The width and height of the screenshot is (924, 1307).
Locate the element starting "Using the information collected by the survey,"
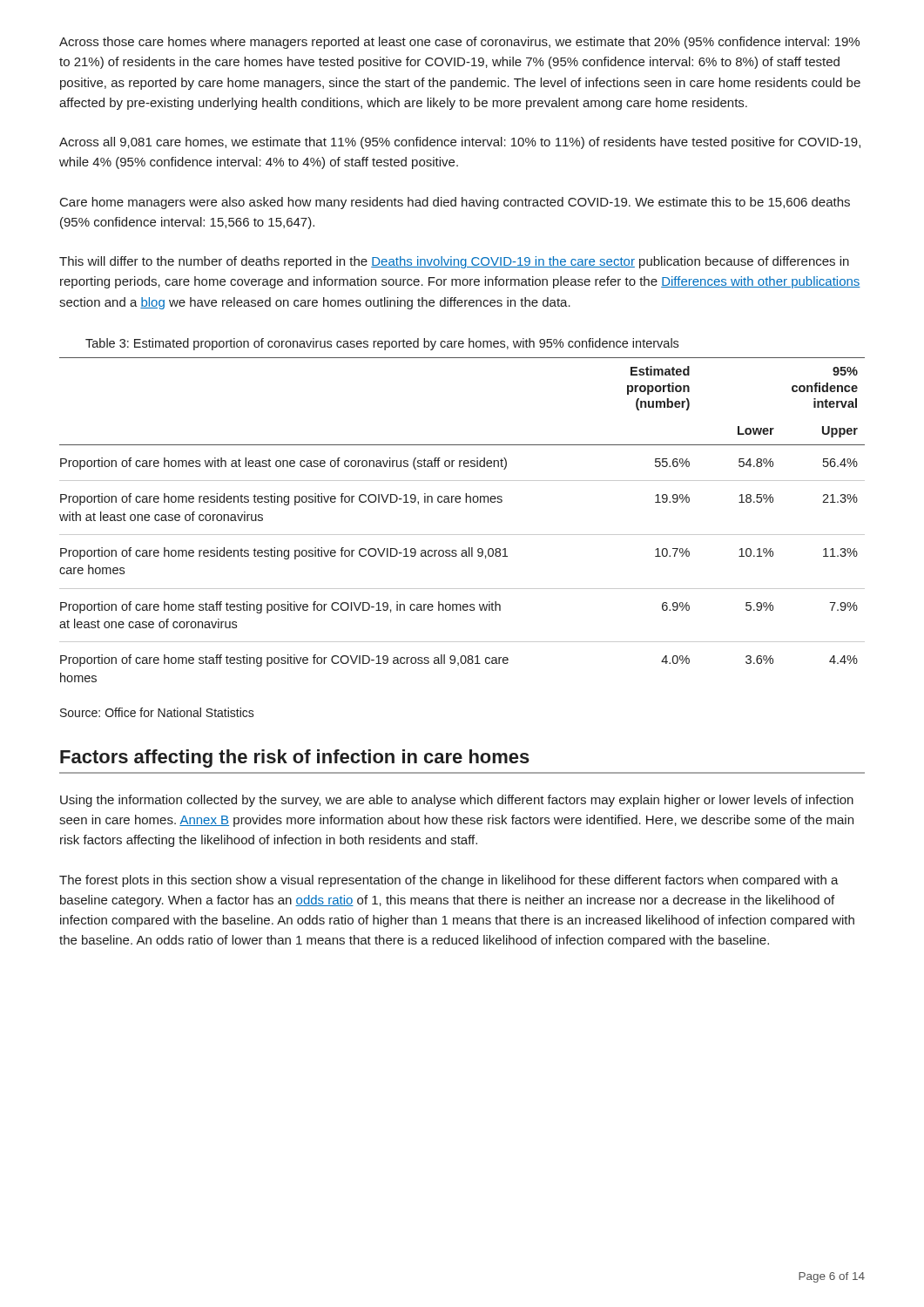(x=457, y=820)
